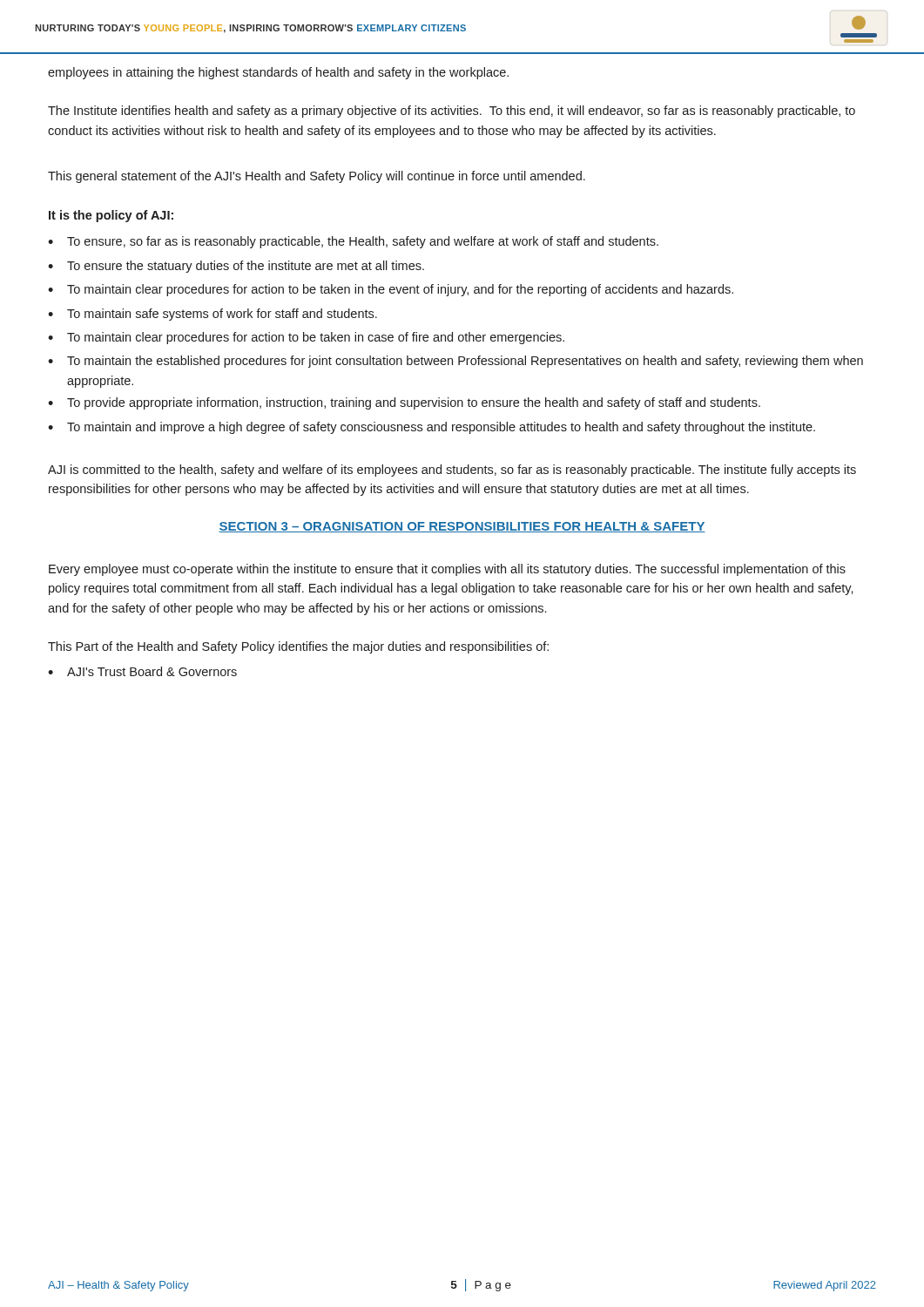Click the passage that begins "This Part of the"
924x1307 pixels.
point(299,647)
